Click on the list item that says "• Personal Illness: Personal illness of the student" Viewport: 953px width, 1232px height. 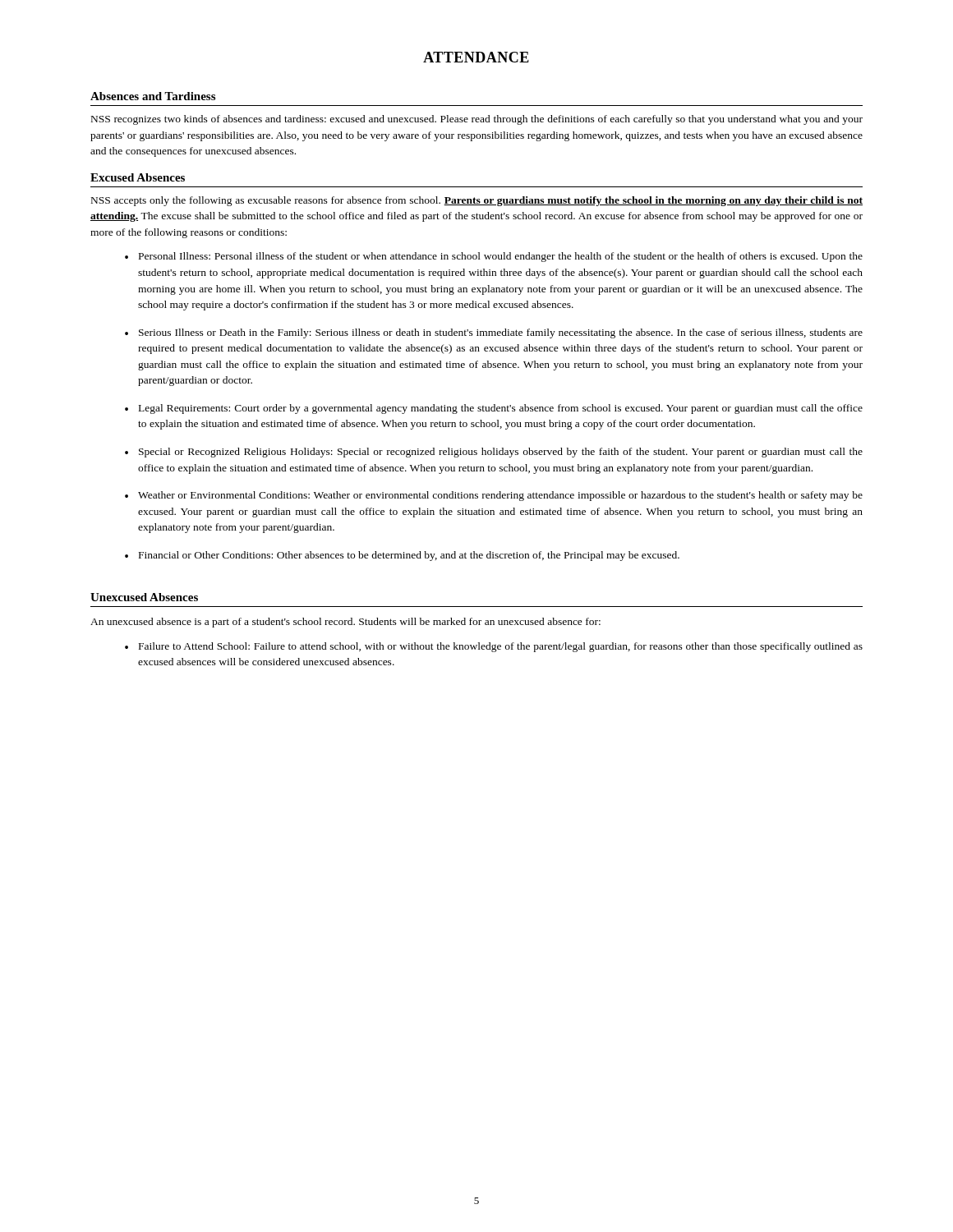489,280
